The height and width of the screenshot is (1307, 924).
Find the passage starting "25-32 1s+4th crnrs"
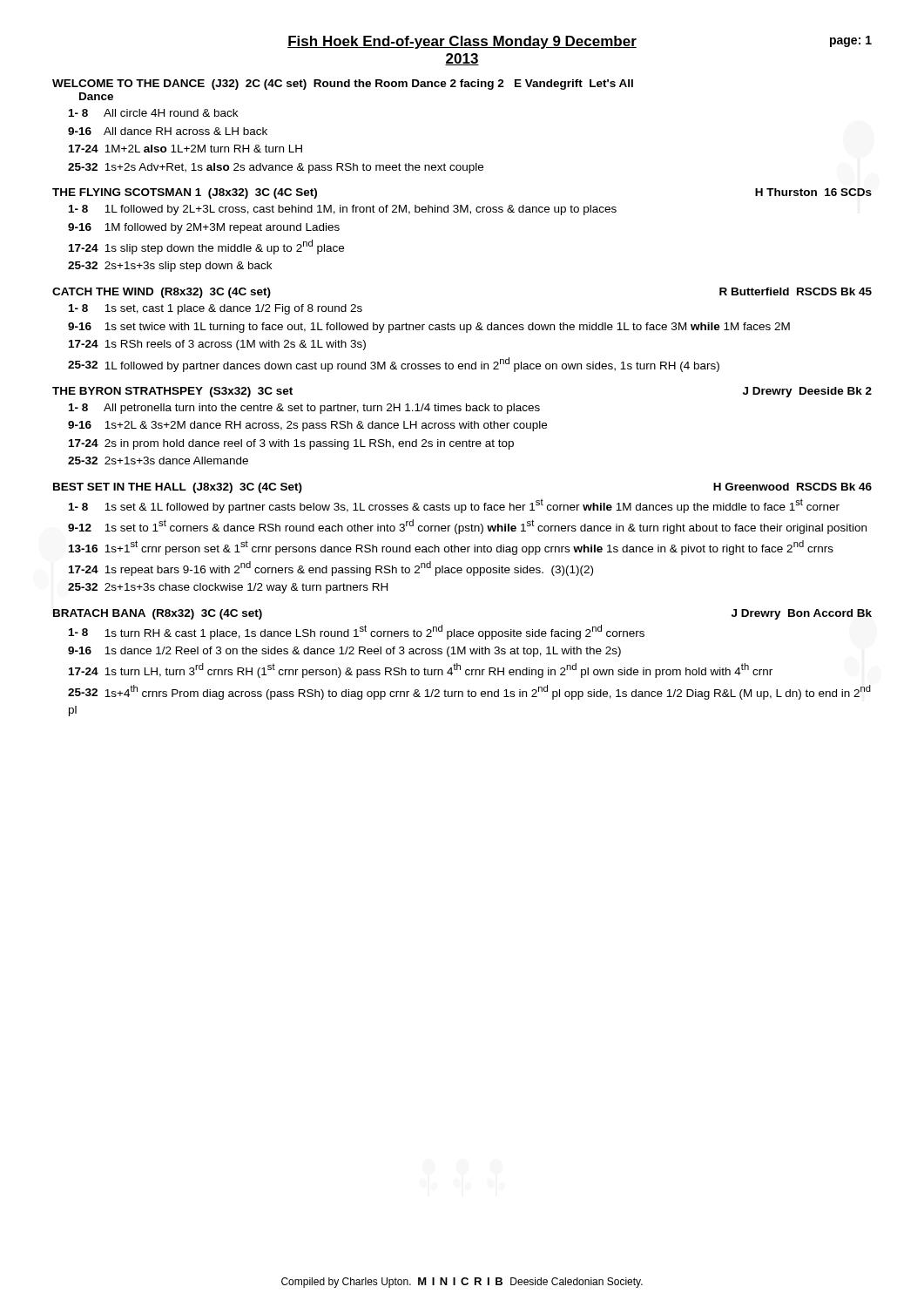pyautogui.click(x=469, y=699)
